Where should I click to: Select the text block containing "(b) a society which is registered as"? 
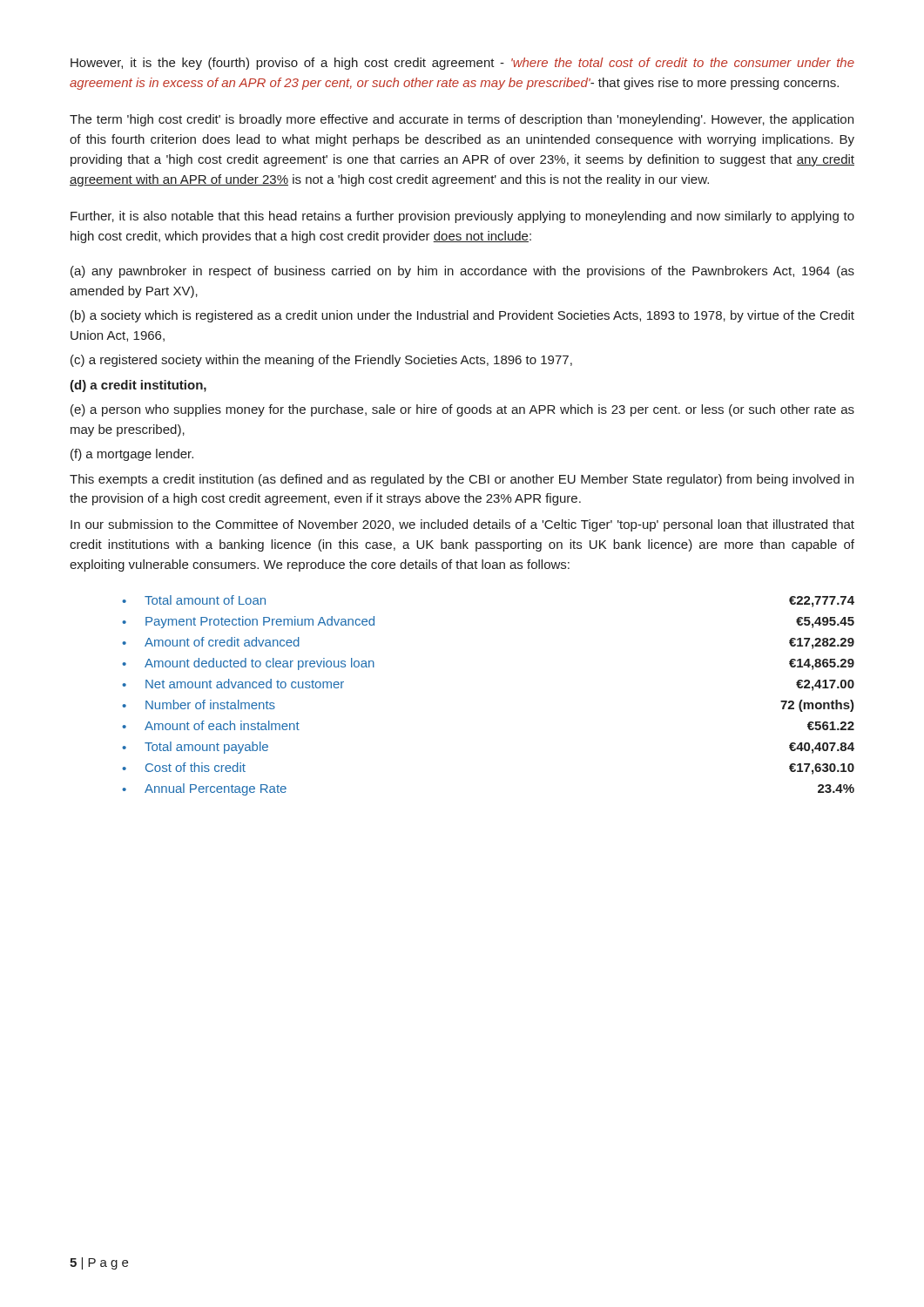(x=462, y=325)
